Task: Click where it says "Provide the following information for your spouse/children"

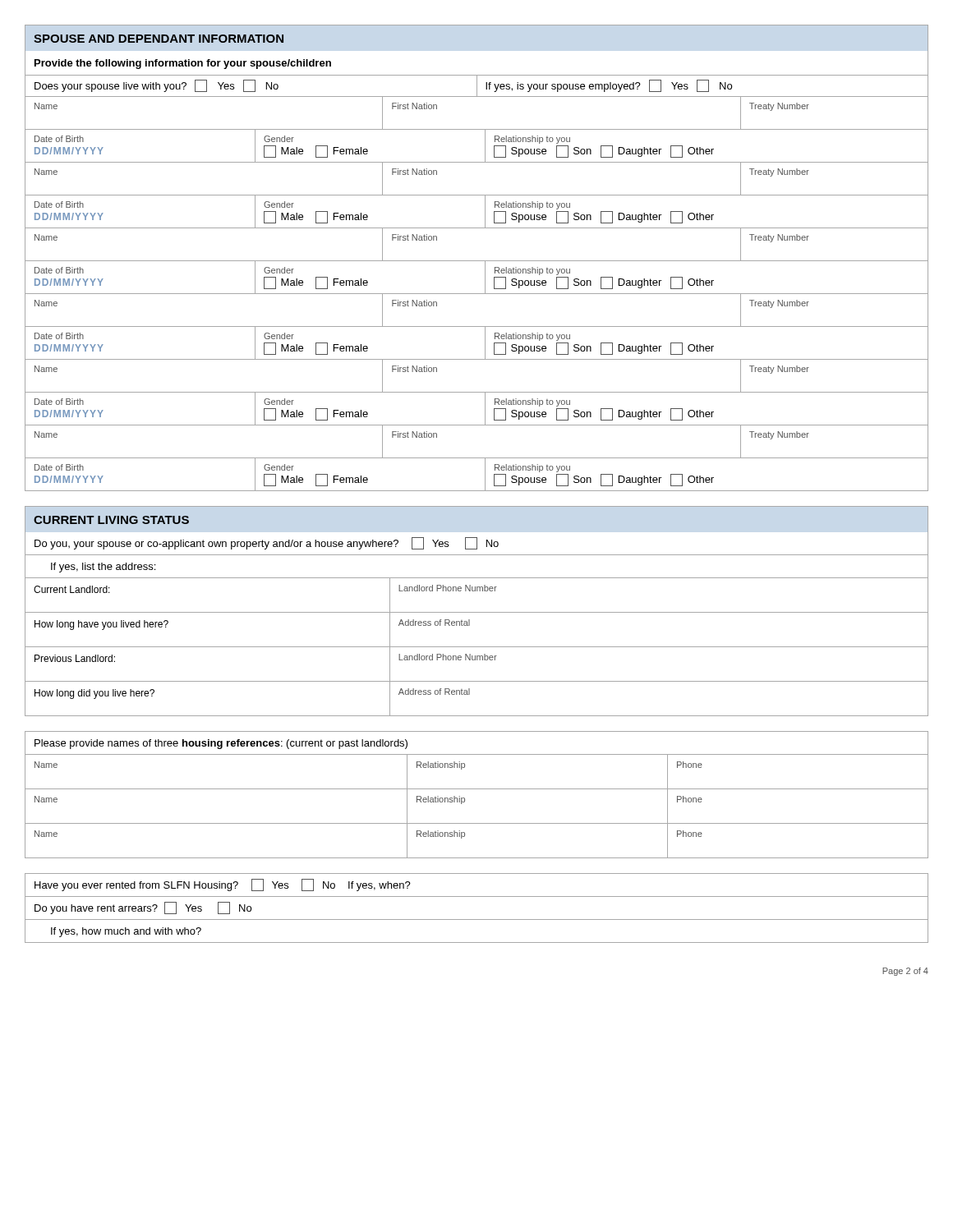Action: 183,63
